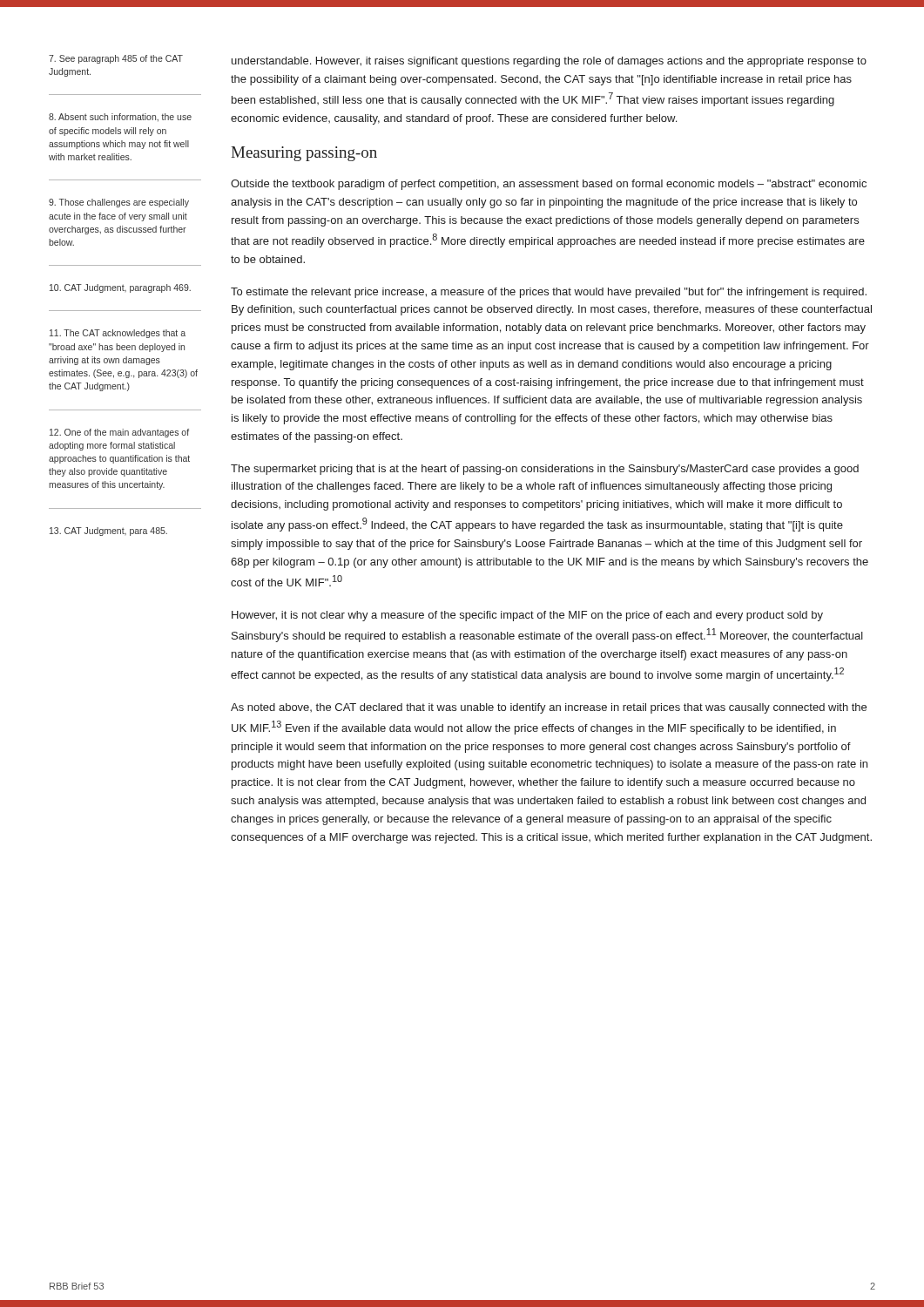Select the footnote containing "See paragraph 485 of the"
The height and width of the screenshot is (1307, 924).
pyautogui.click(x=116, y=65)
